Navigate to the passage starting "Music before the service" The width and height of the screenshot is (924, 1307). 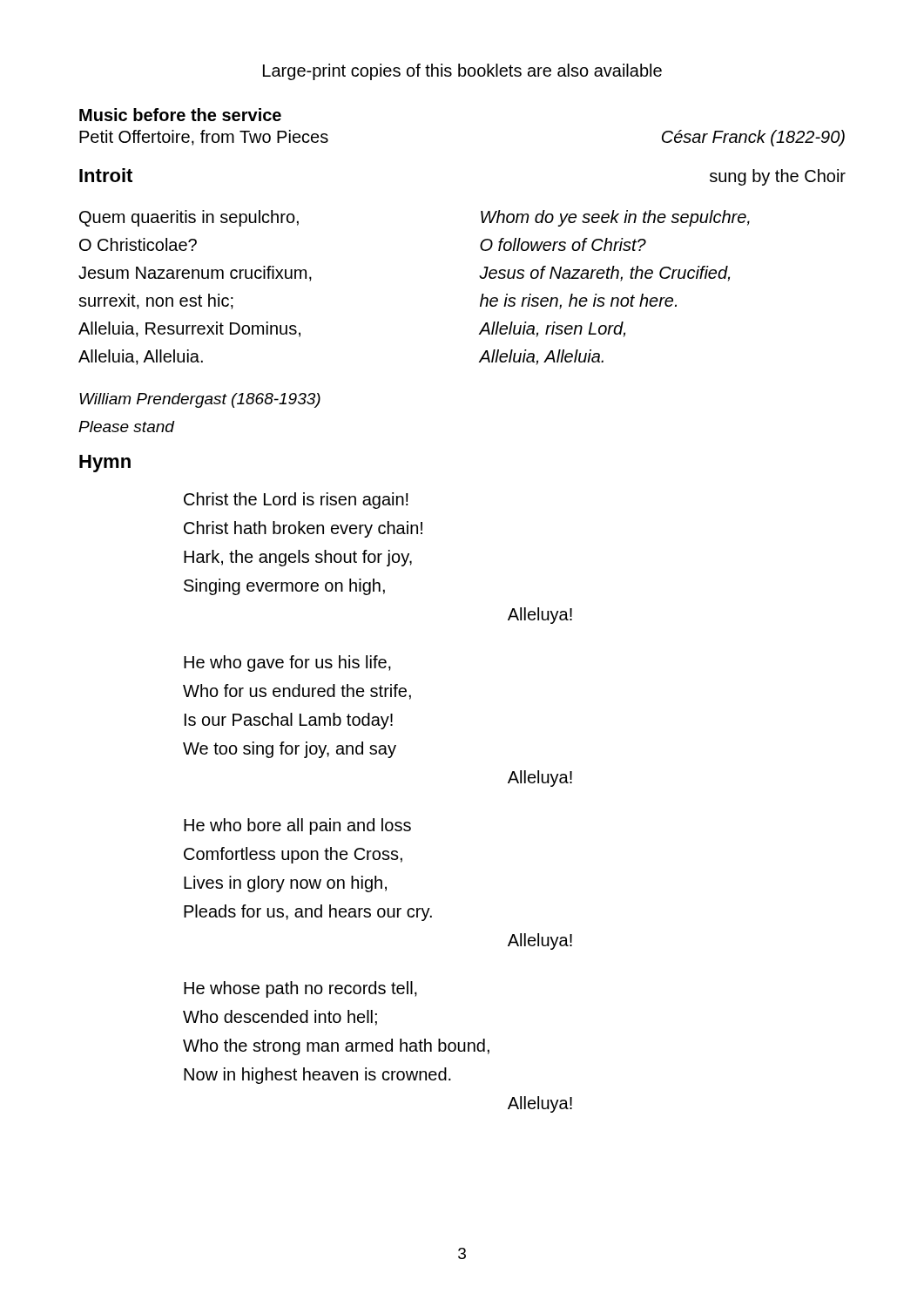180,115
